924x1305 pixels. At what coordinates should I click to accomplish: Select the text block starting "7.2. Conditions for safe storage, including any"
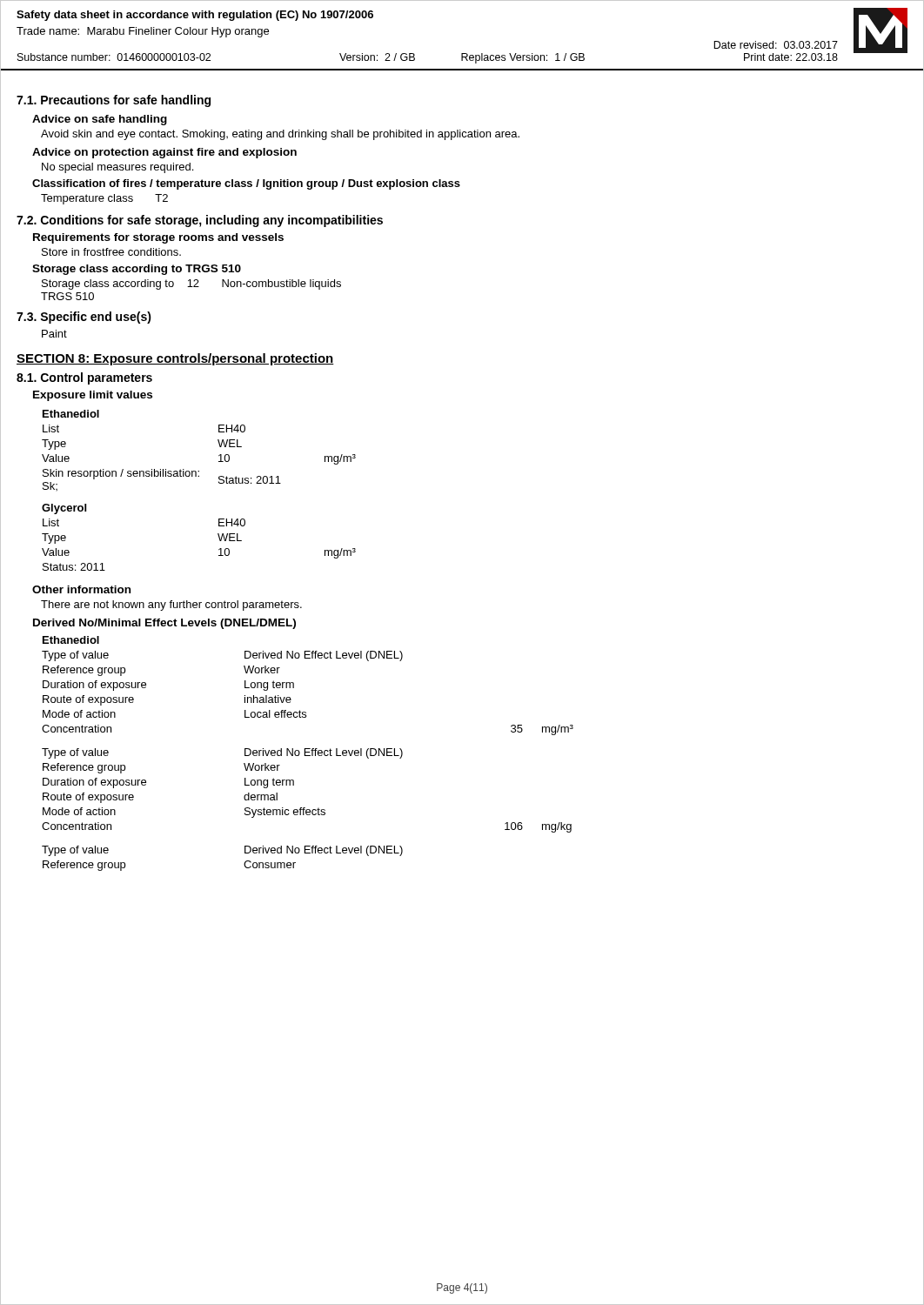[200, 220]
